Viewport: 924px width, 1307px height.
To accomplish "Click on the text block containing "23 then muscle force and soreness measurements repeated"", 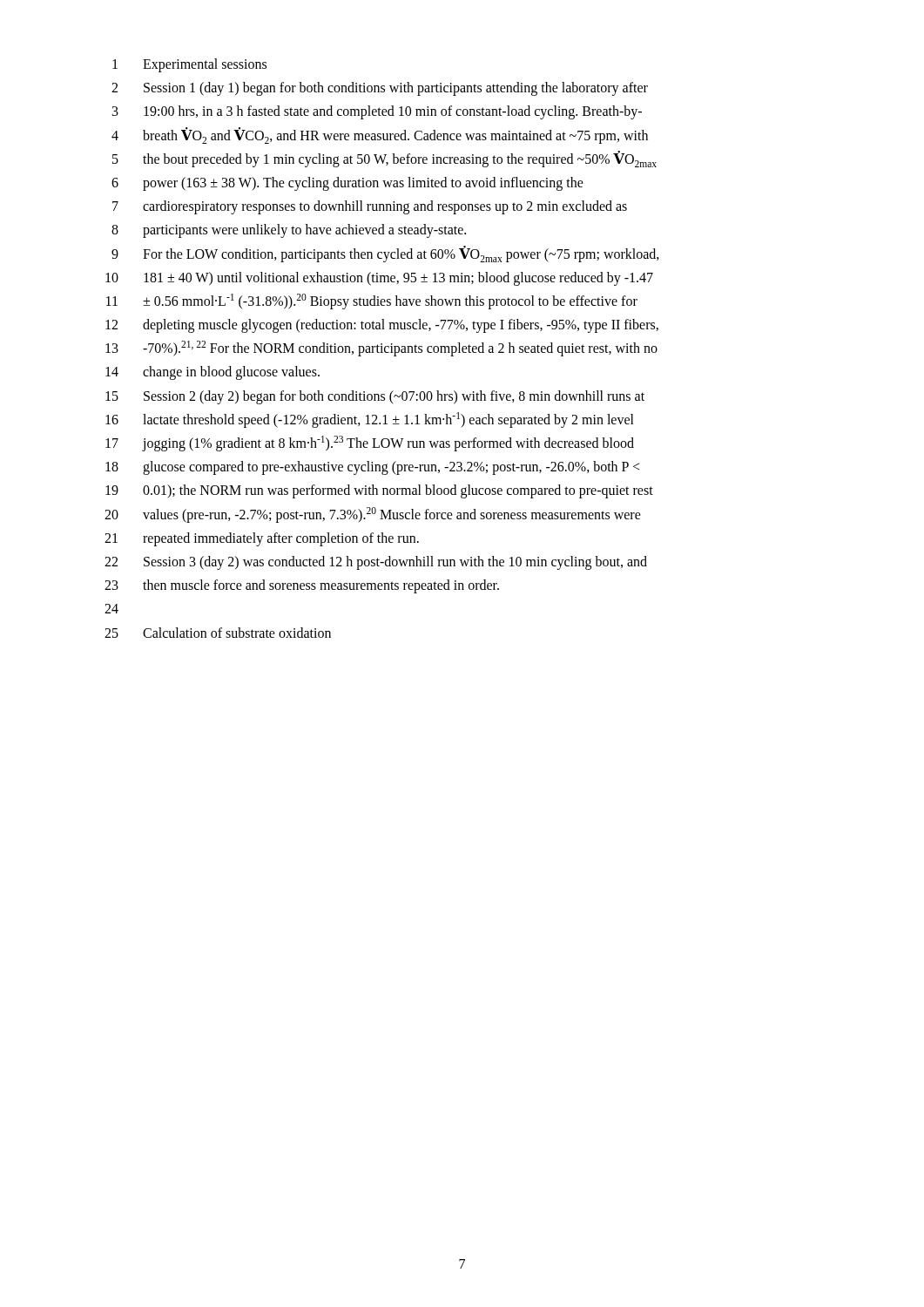I will [462, 585].
